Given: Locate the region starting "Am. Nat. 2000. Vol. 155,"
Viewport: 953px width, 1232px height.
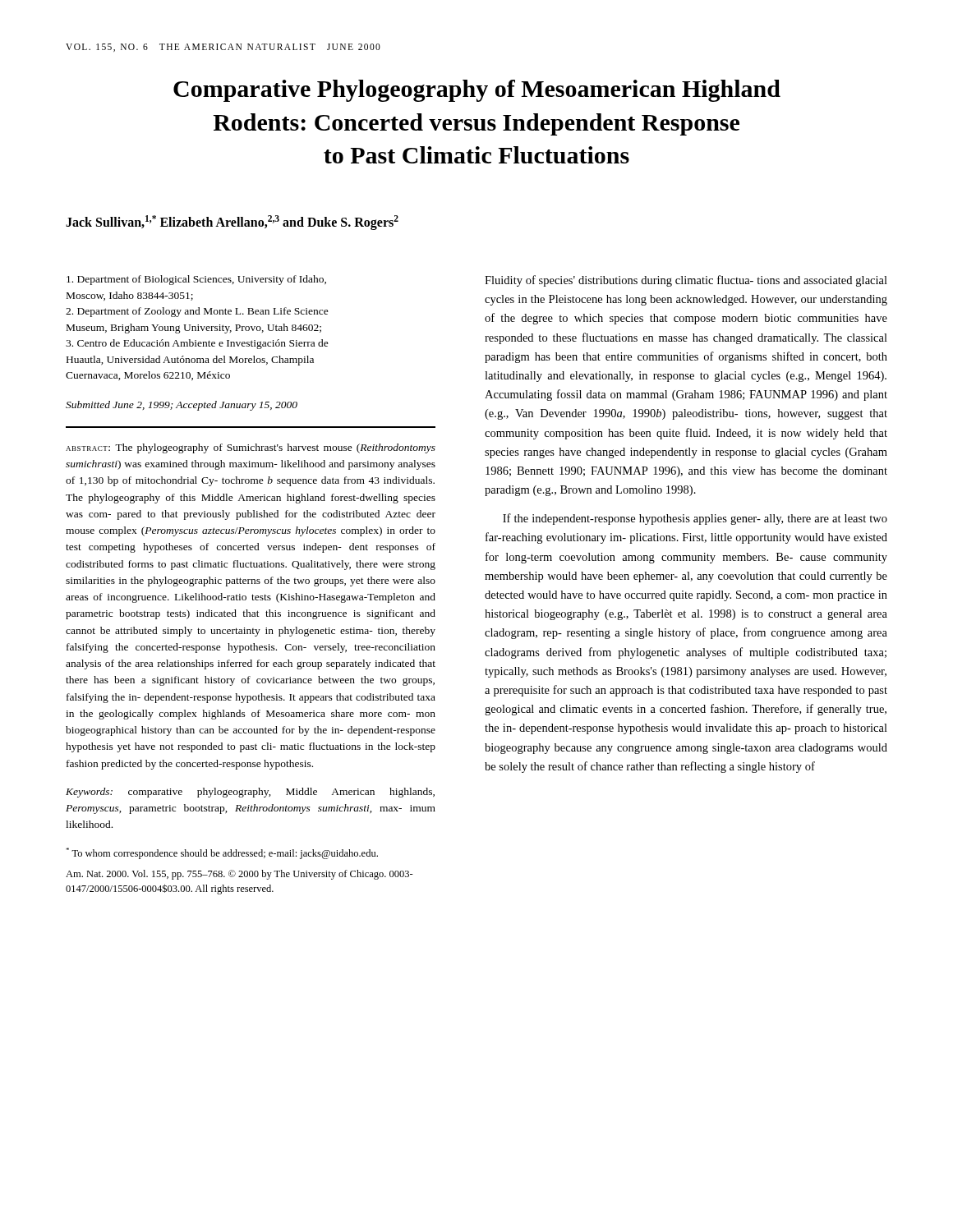Looking at the screenshot, I should pyautogui.click(x=239, y=881).
